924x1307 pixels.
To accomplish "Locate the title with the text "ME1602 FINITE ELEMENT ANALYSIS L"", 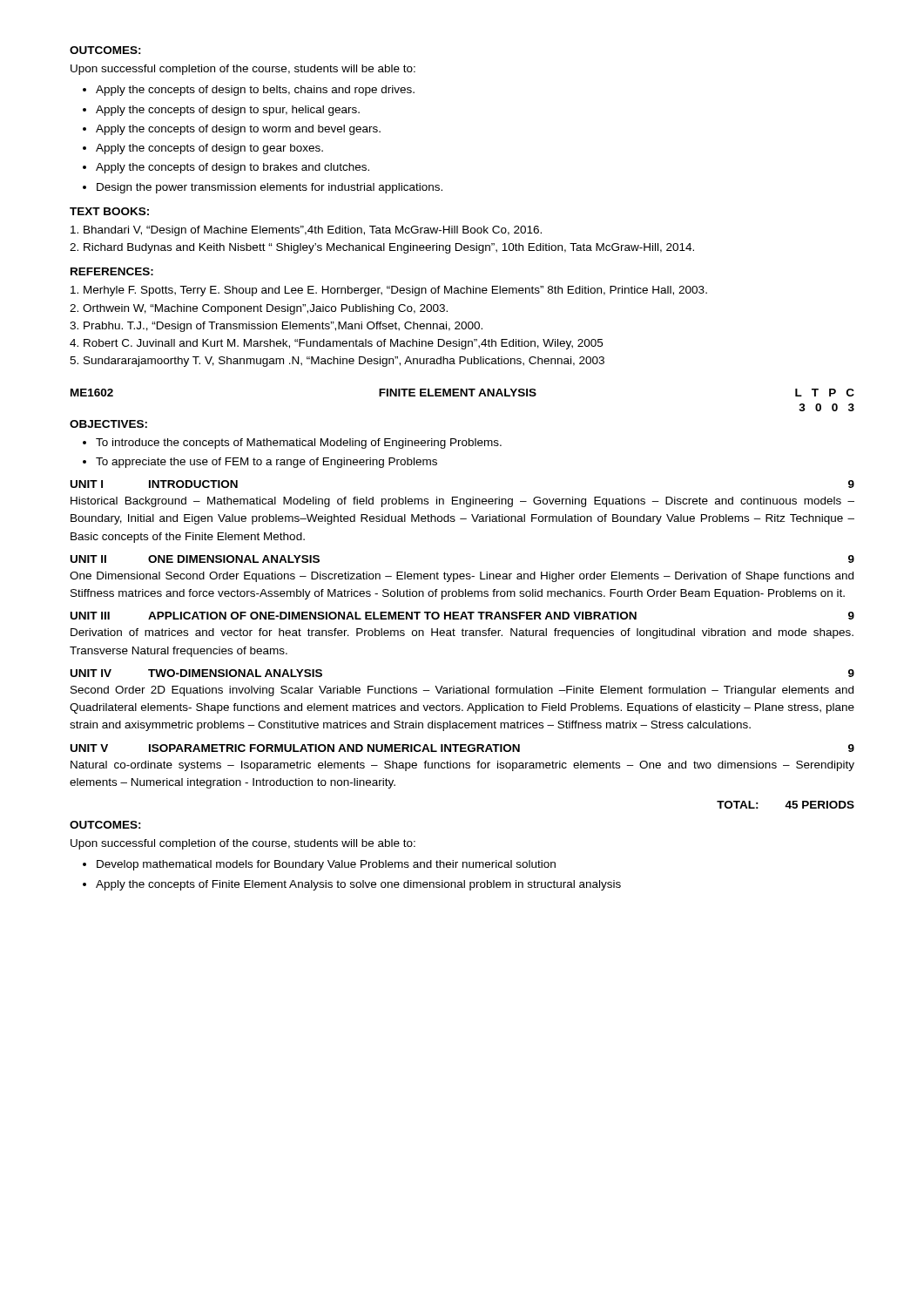I will tap(462, 399).
